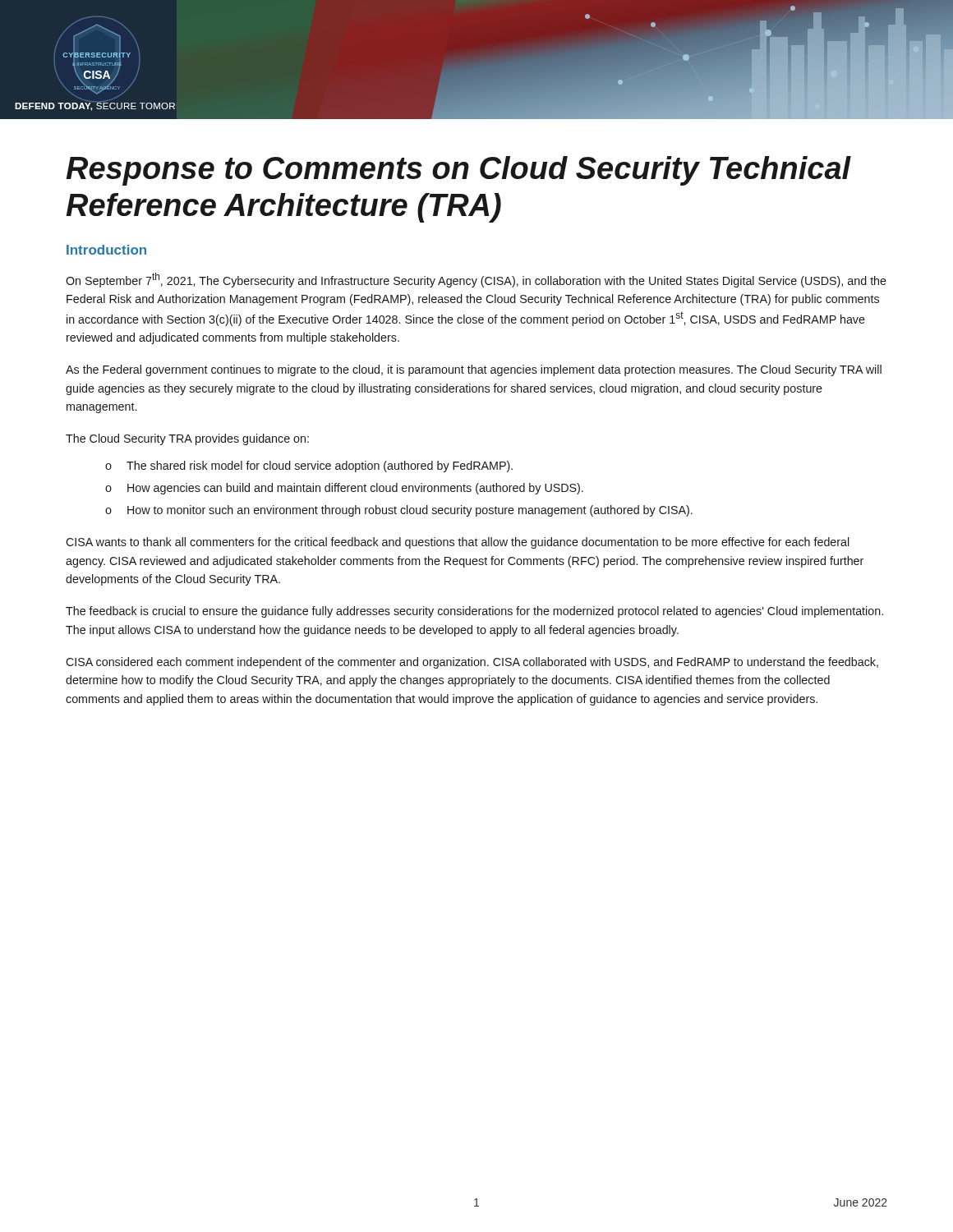Find the block on this page that starts "The feedback is crucial"
Screen dimensions: 1232x953
[475, 620]
